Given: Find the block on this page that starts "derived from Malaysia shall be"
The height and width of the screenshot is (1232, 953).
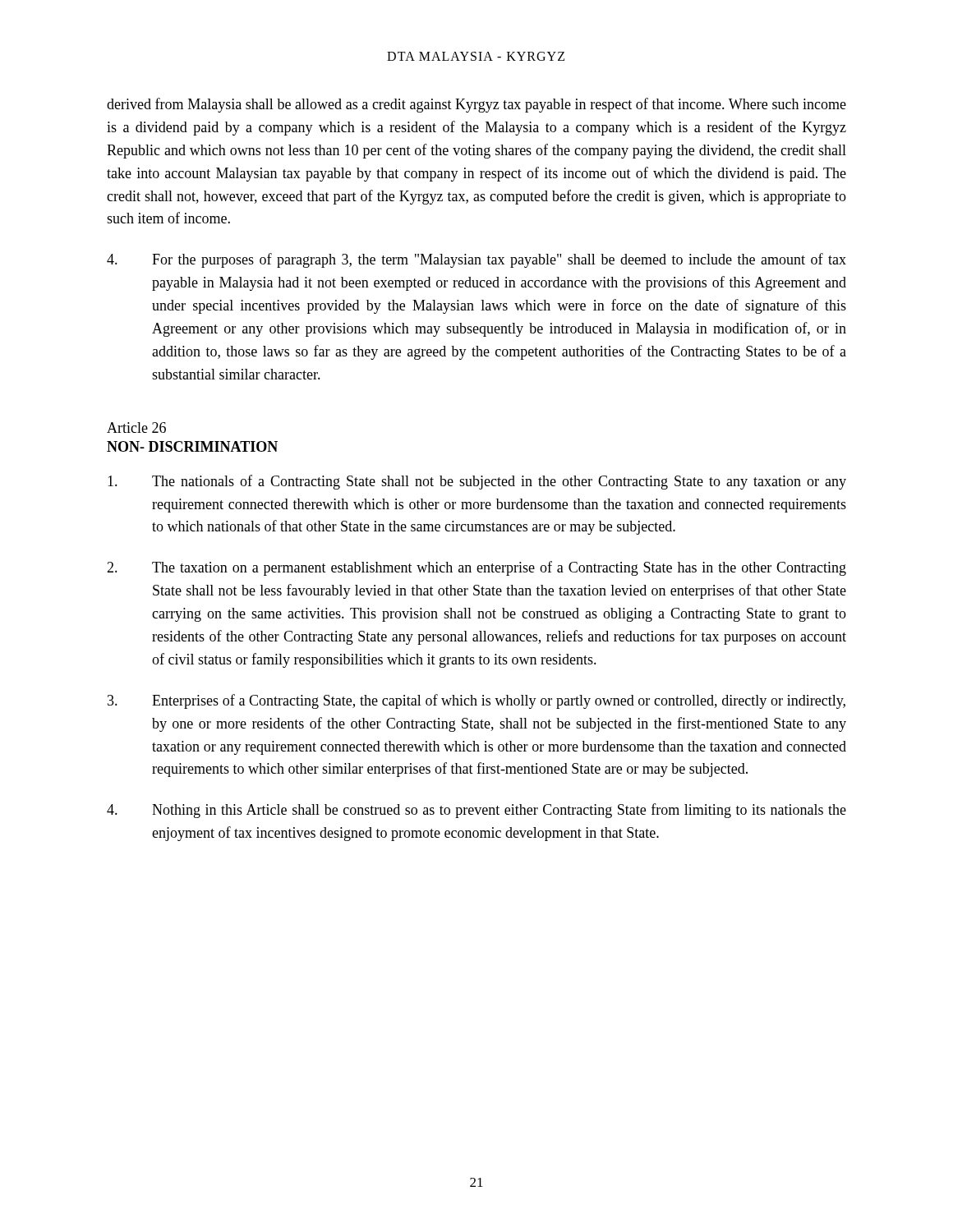Looking at the screenshot, I should pos(476,162).
